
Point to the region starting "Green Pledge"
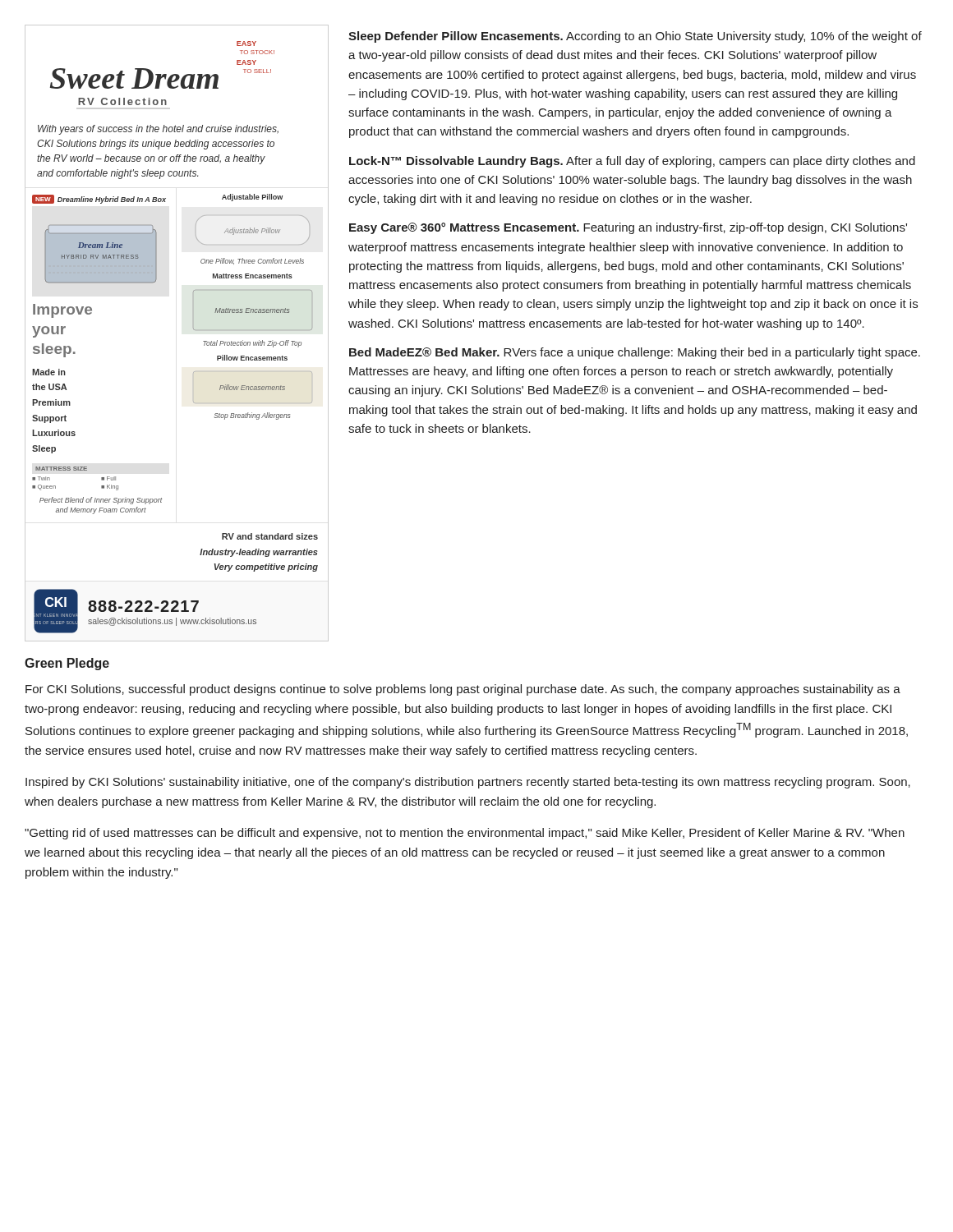[x=67, y=663]
